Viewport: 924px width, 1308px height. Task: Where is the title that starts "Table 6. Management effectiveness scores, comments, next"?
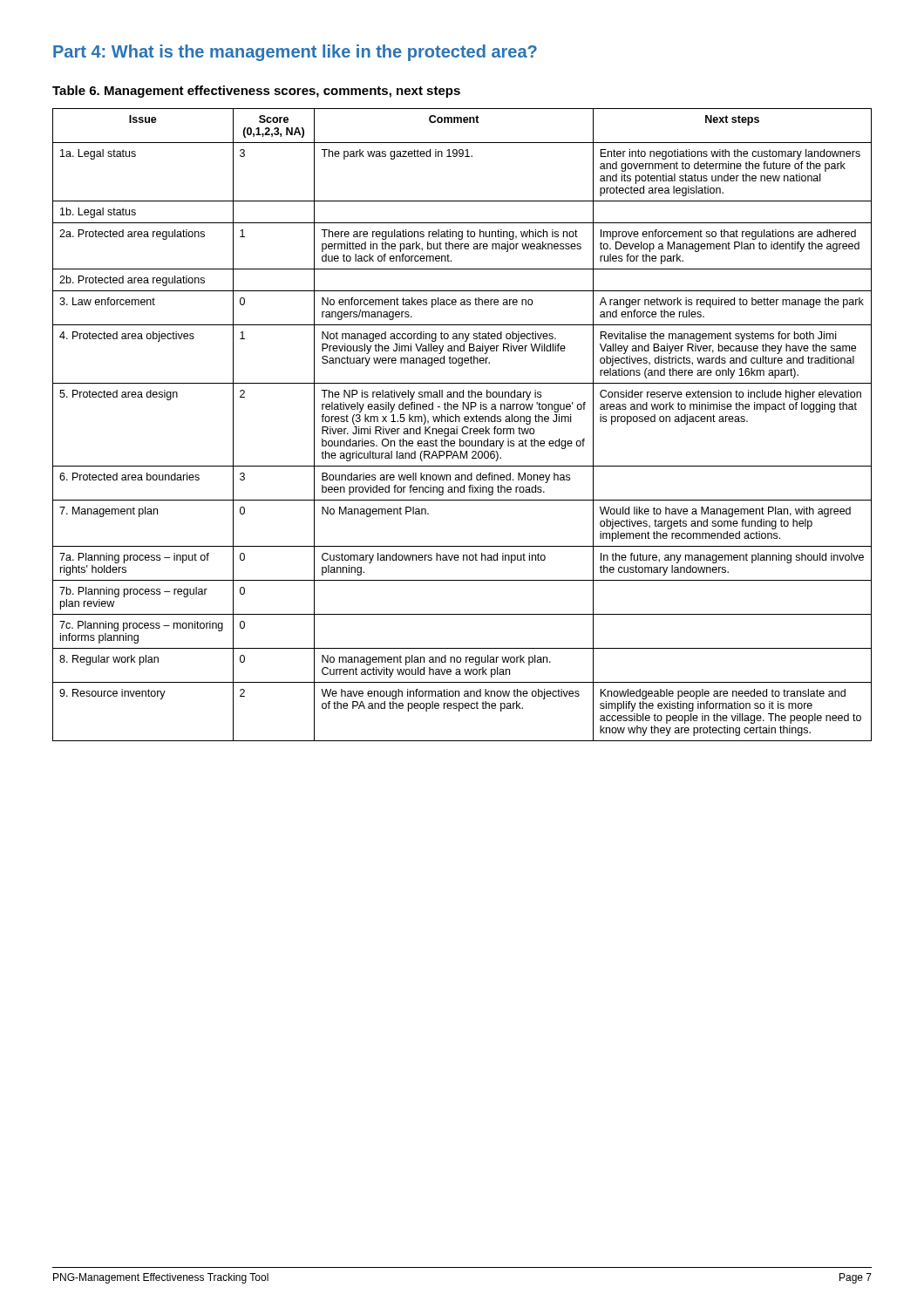click(462, 90)
